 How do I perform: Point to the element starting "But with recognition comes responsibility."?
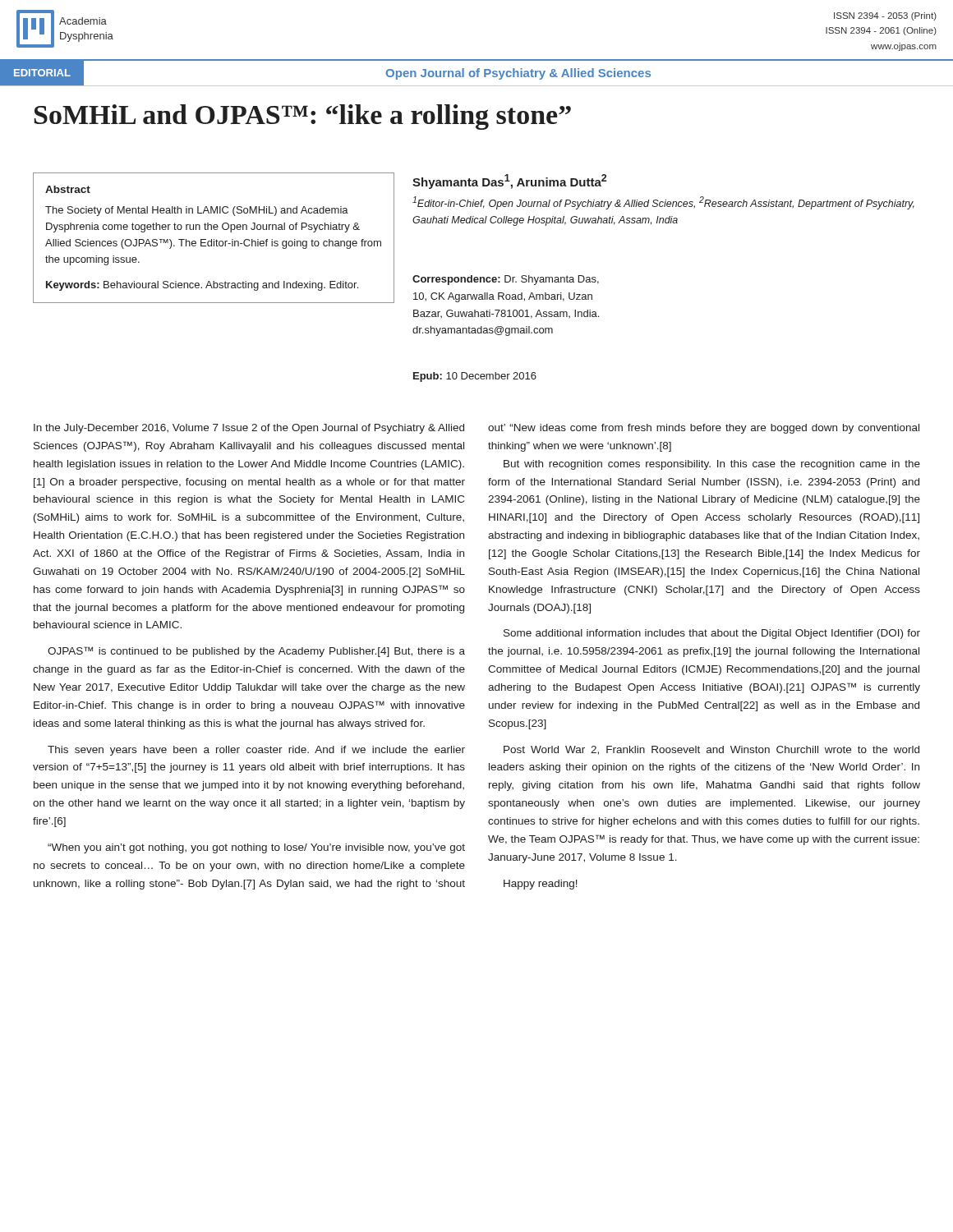[x=704, y=536]
